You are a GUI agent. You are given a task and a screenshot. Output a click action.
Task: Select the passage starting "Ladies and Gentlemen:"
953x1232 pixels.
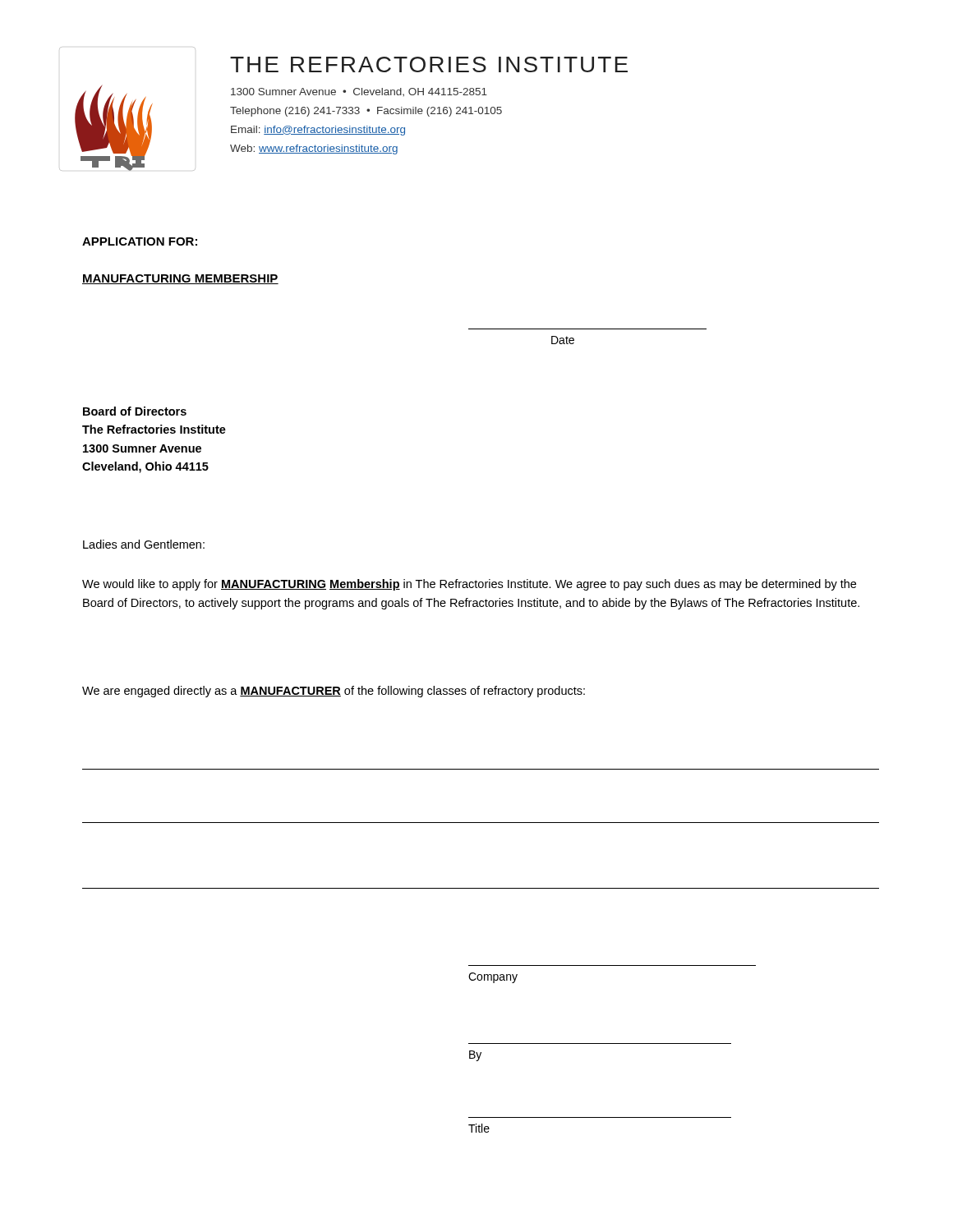tap(144, 545)
